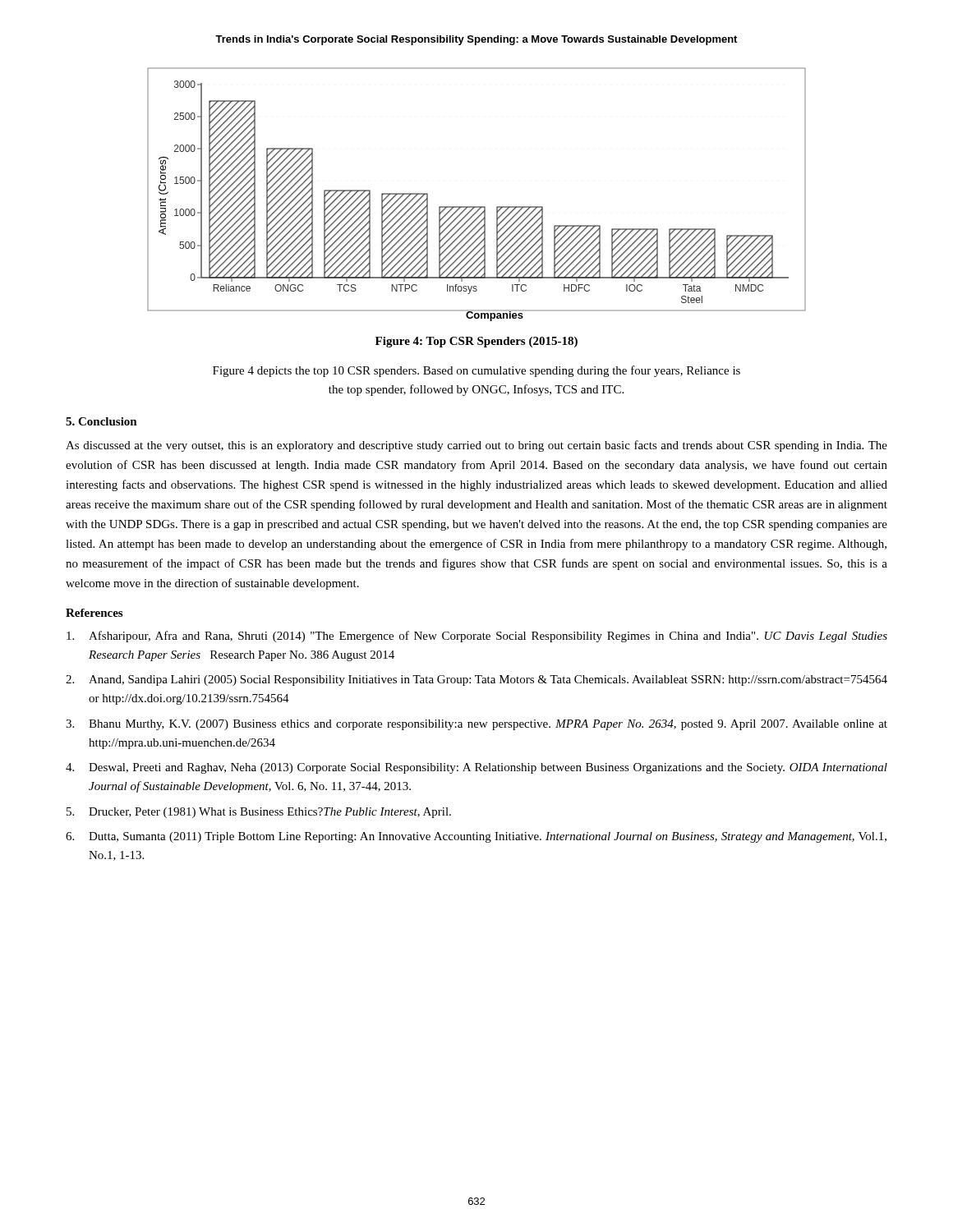Viewport: 953px width, 1232px height.
Task: Select the bar chart
Action: (x=476, y=193)
